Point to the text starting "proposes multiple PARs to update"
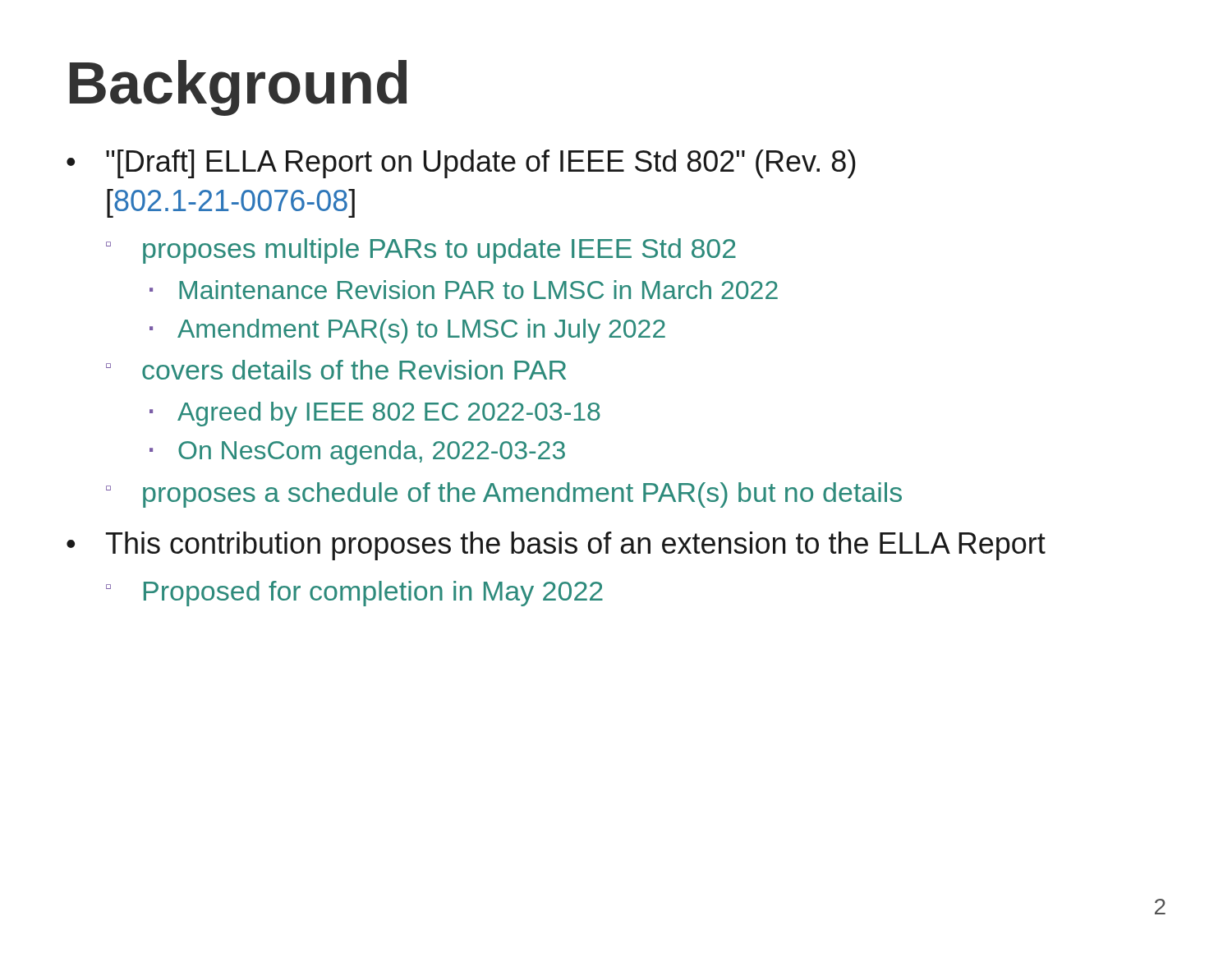This screenshot has height=953, width=1232. pyautogui.click(x=654, y=290)
